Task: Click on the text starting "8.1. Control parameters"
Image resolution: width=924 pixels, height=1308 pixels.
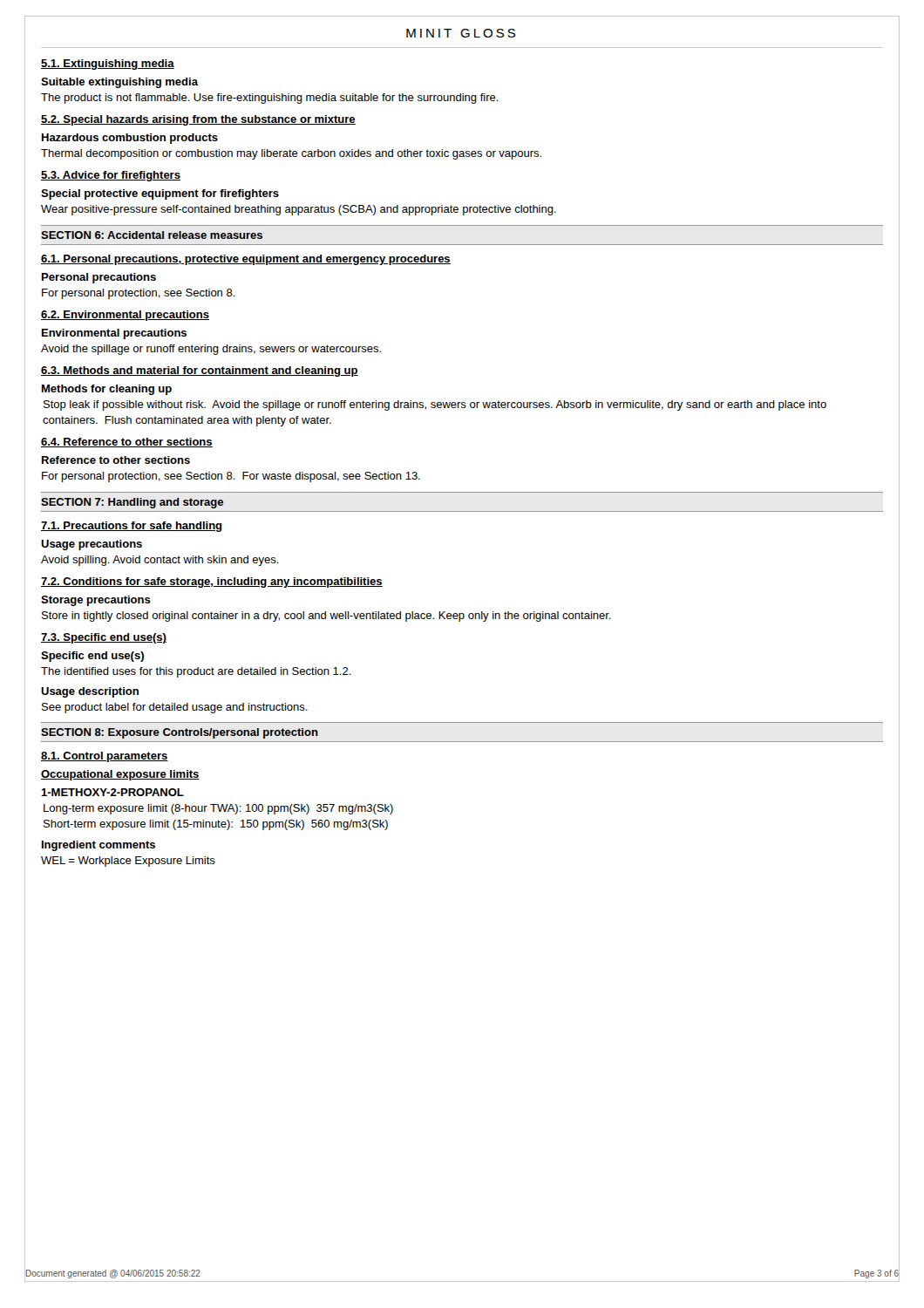Action: (104, 756)
